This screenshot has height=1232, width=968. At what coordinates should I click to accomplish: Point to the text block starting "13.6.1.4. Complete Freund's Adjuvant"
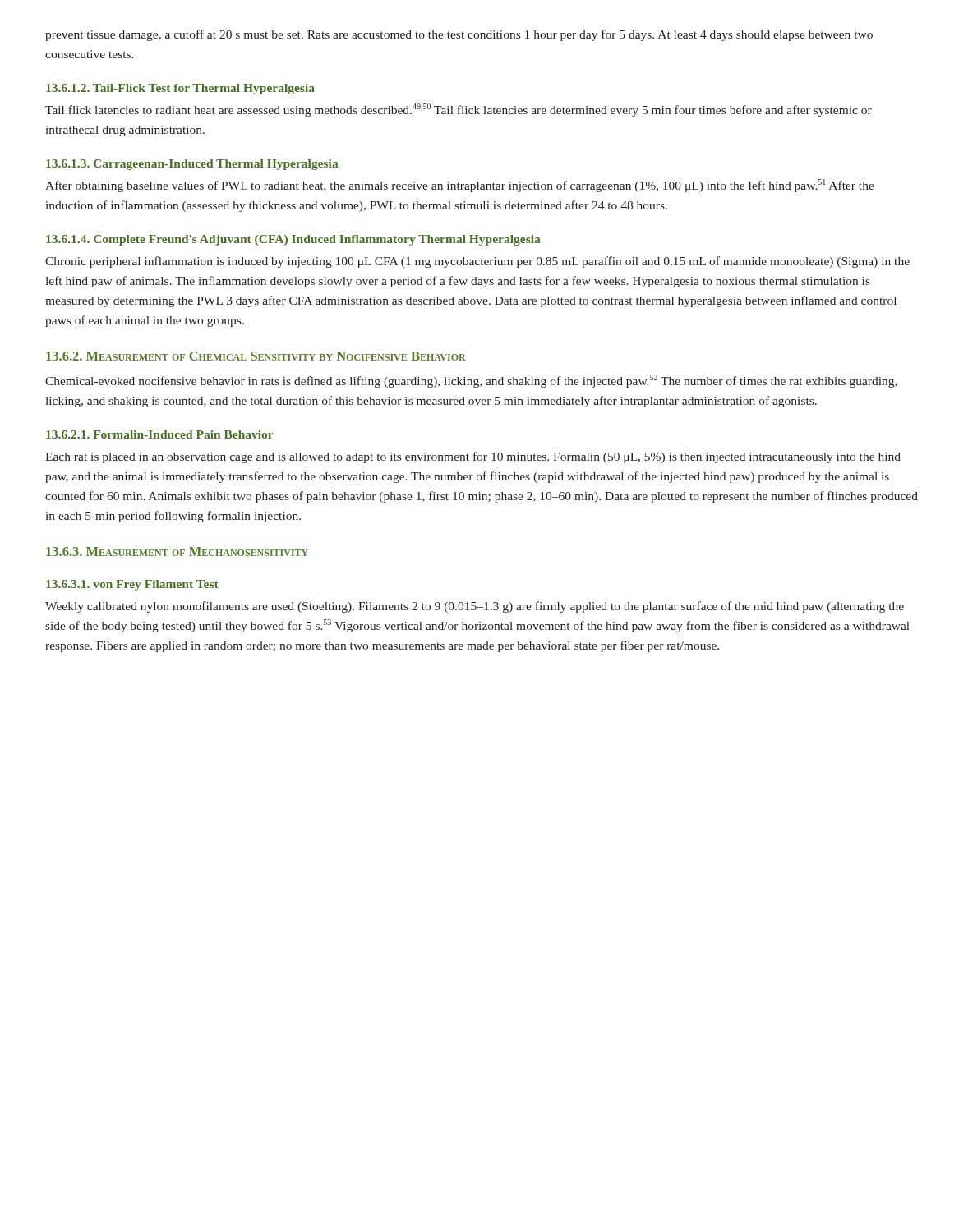(x=293, y=239)
